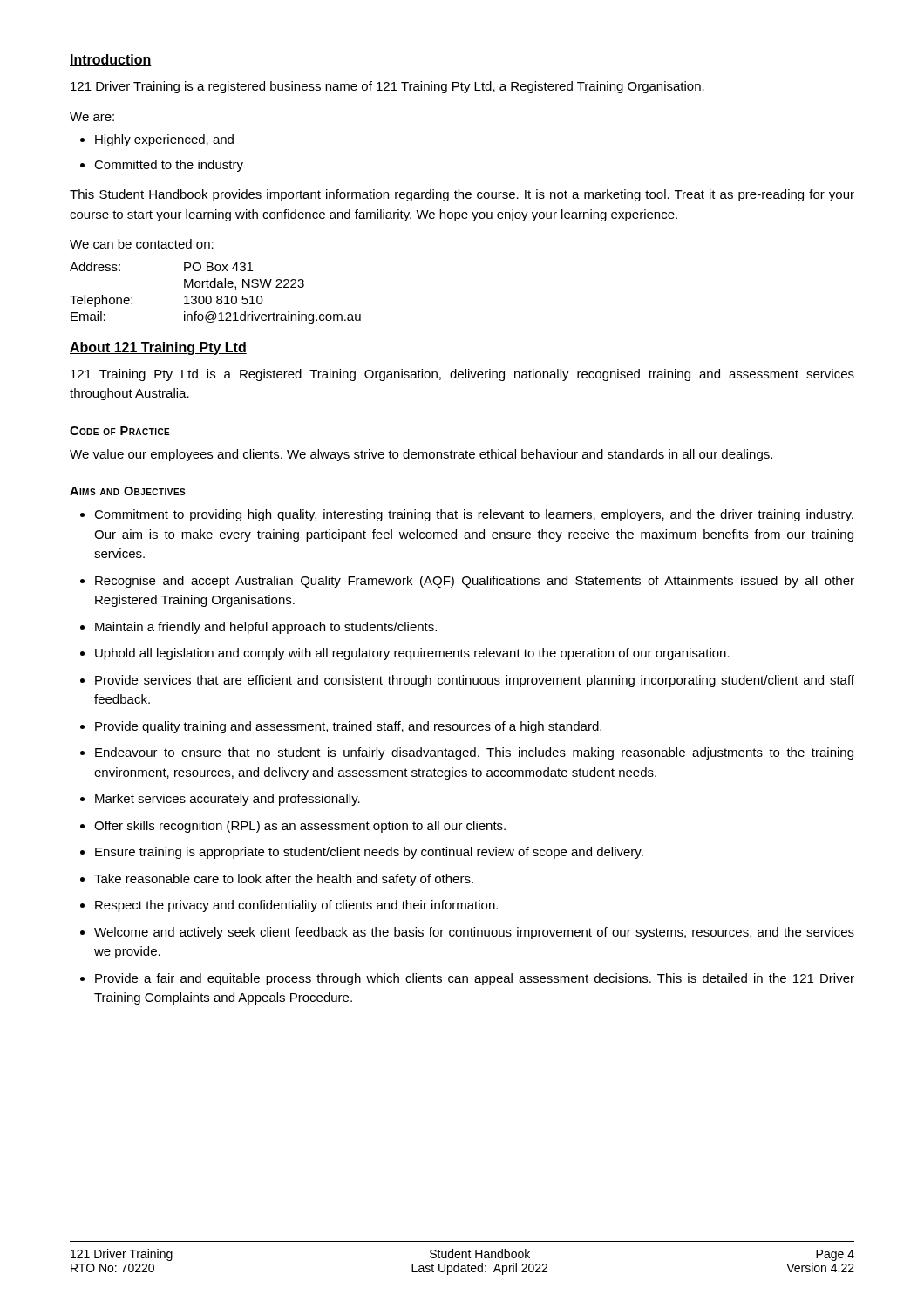The height and width of the screenshot is (1308, 924).
Task: Select the list item containing "Endeavour to ensure that no student is unfairly"
Action: click(462, 763)
